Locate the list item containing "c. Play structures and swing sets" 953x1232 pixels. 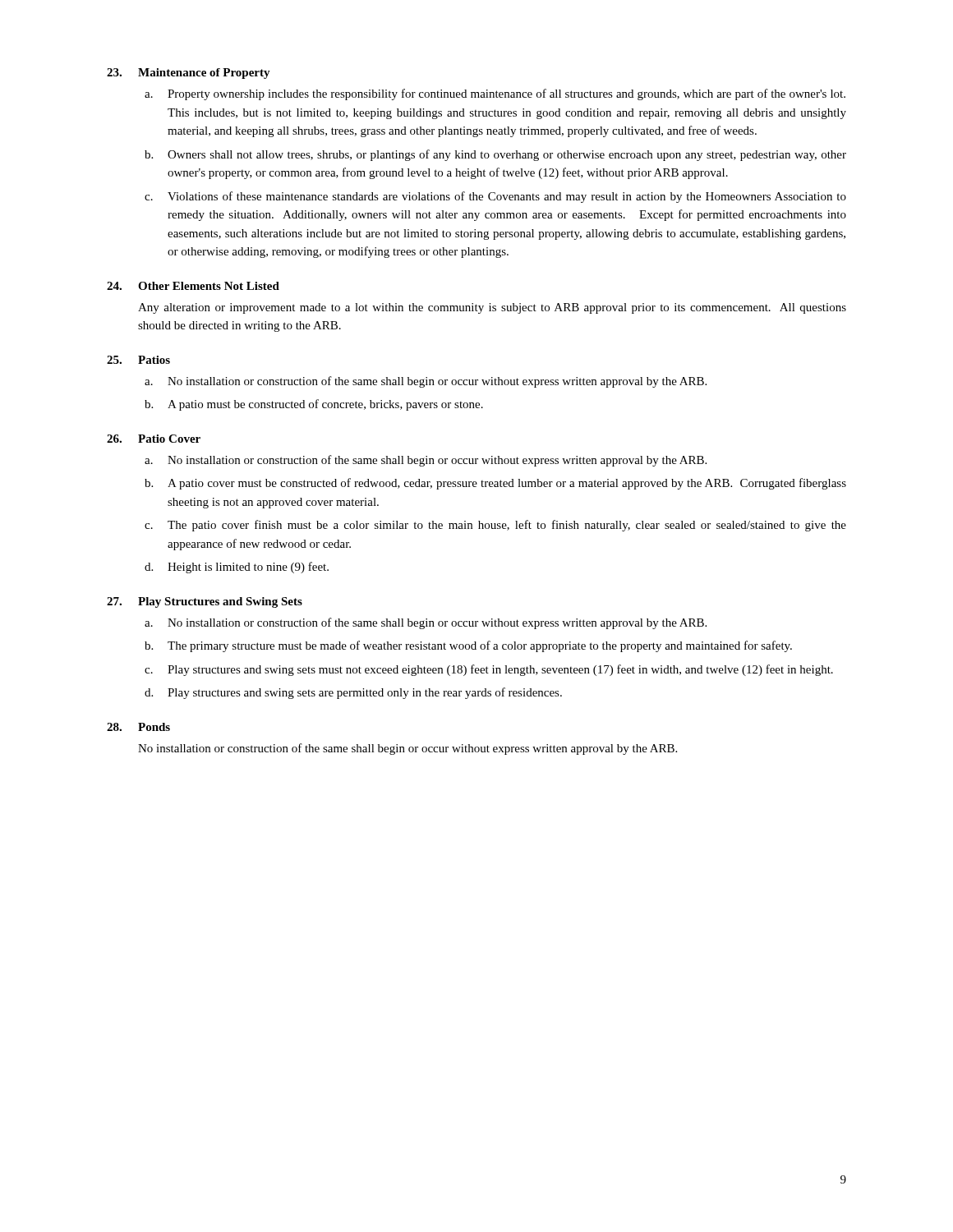[x=492, y=669]
